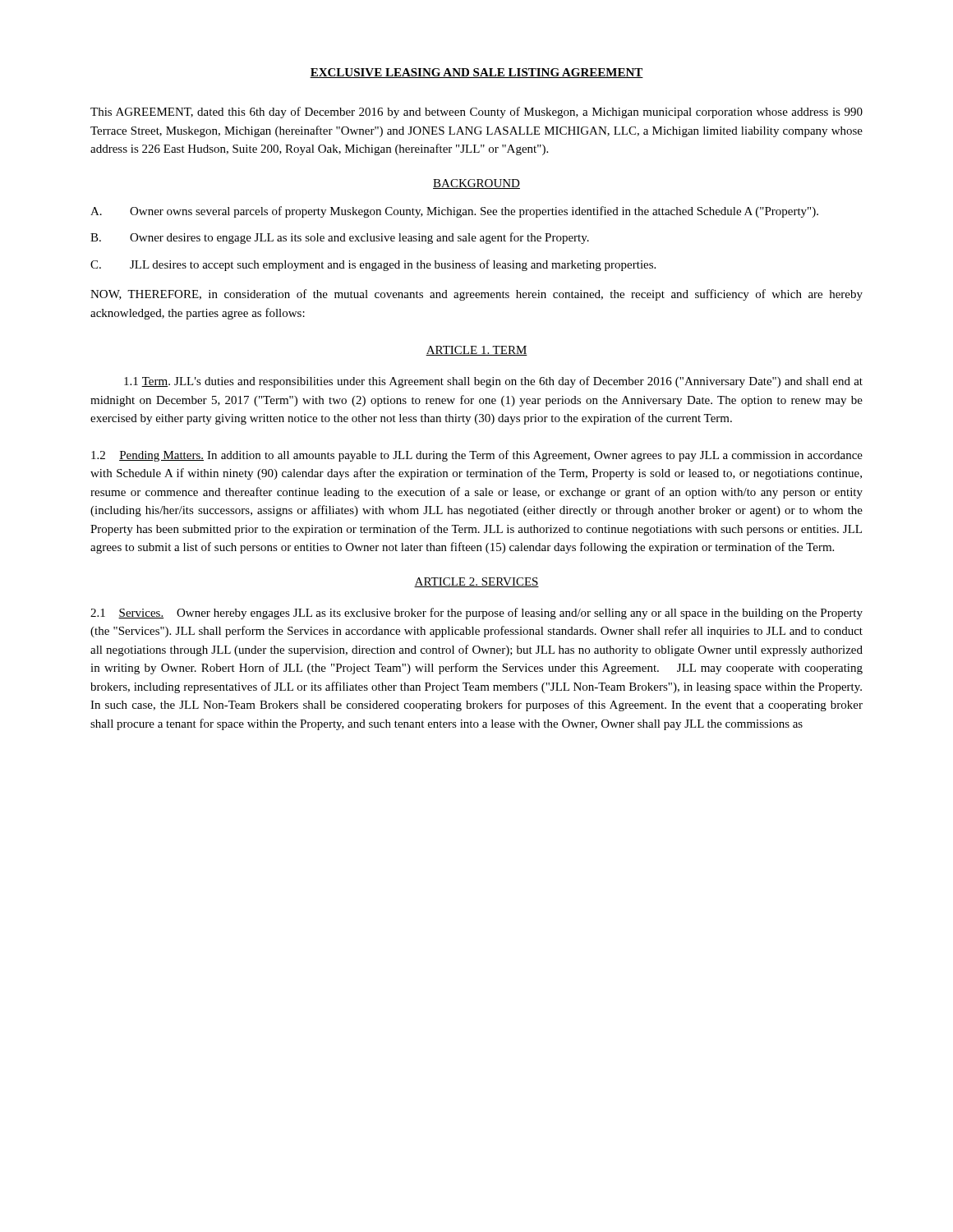This screenshot has width=953, height=1232.
Task: Point to the text starting "B. Owner desires"
Action: tap(476, 238)
